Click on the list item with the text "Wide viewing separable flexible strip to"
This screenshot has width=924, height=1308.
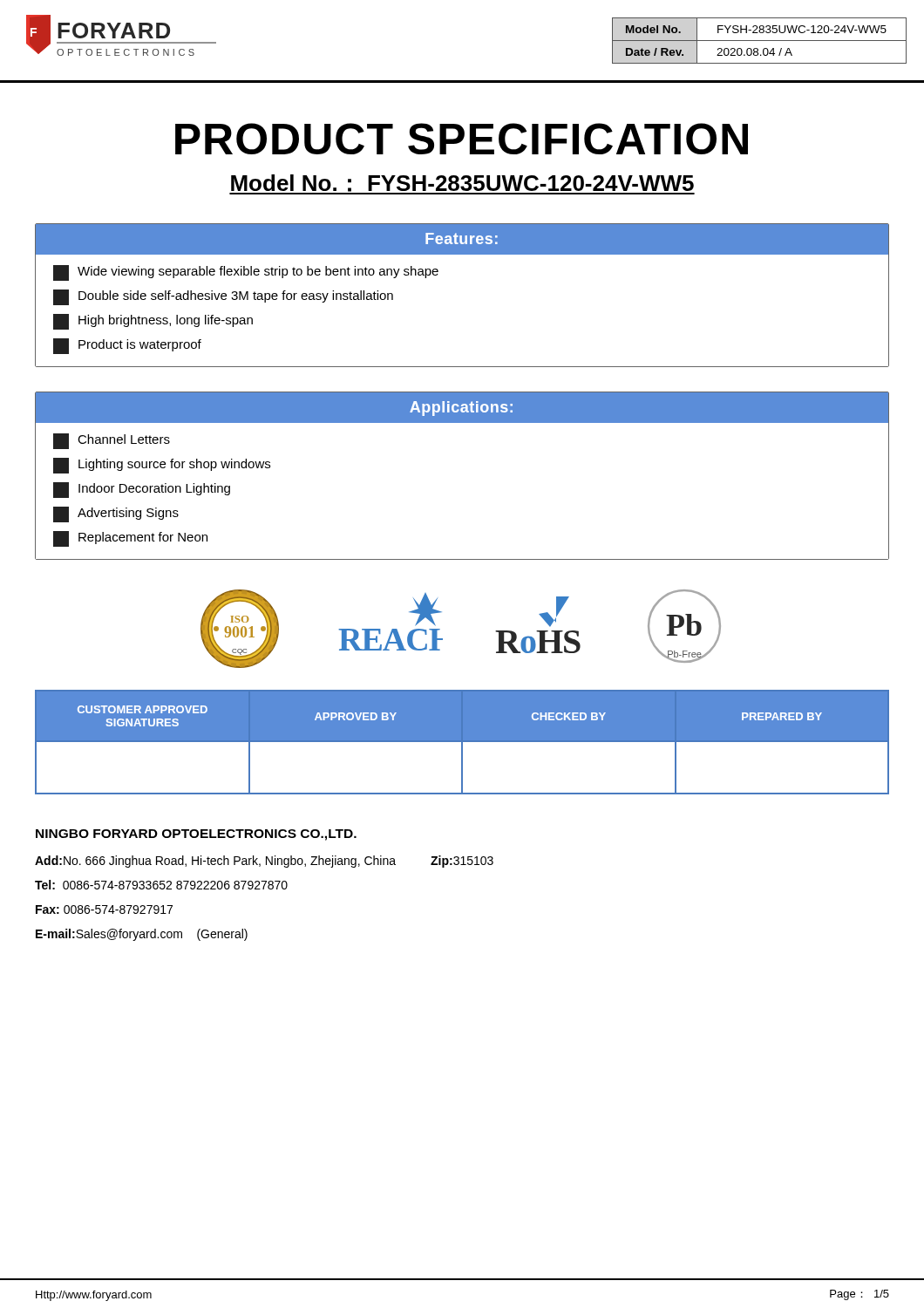tap(246, 272)
